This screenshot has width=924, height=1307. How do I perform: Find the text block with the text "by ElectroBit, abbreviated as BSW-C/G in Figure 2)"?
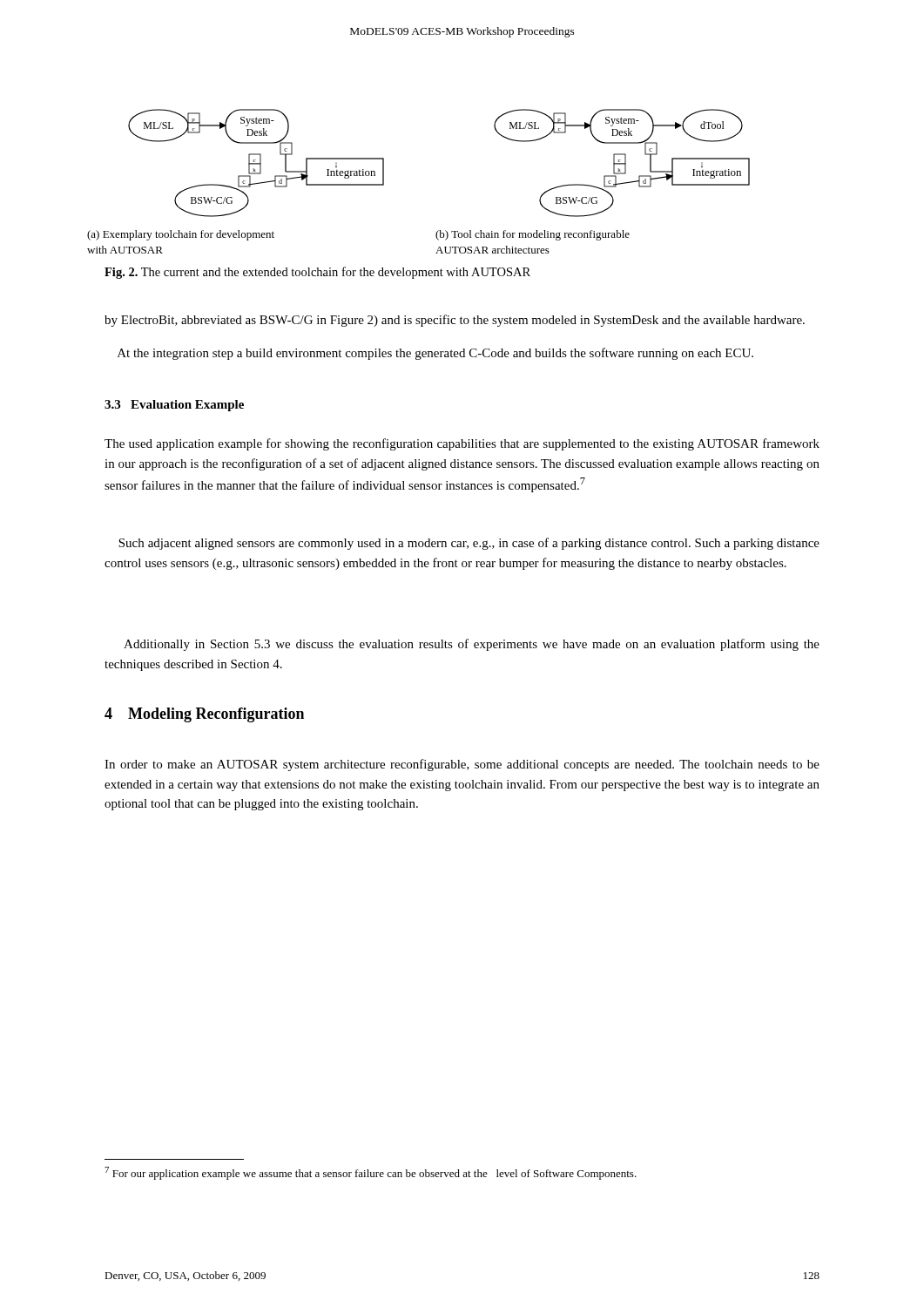tap(455, 320)
